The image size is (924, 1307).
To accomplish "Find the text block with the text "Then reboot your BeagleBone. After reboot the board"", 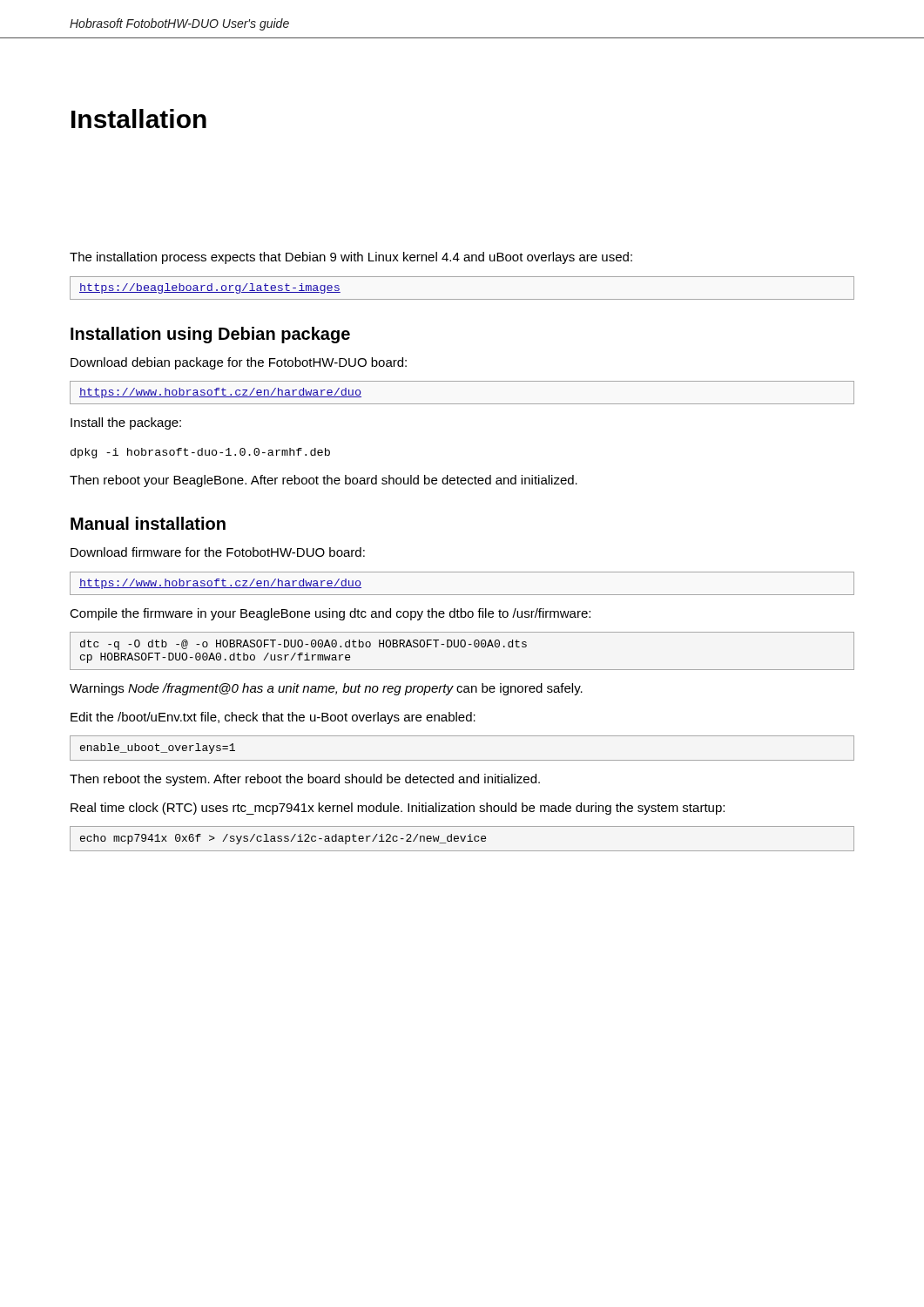I will tap(462, 480).
